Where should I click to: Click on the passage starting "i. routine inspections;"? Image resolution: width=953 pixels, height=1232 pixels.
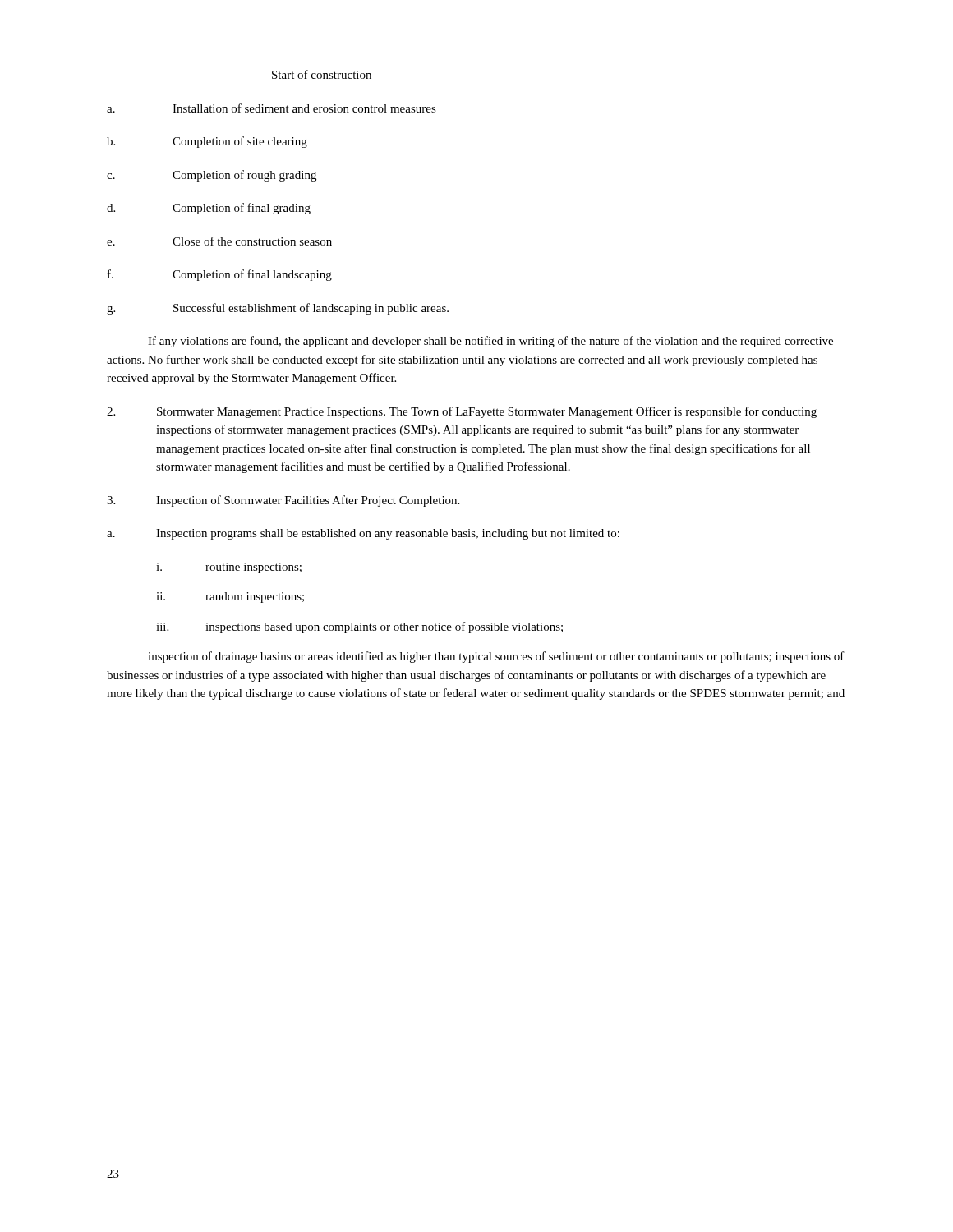click(x=229, y=568)
